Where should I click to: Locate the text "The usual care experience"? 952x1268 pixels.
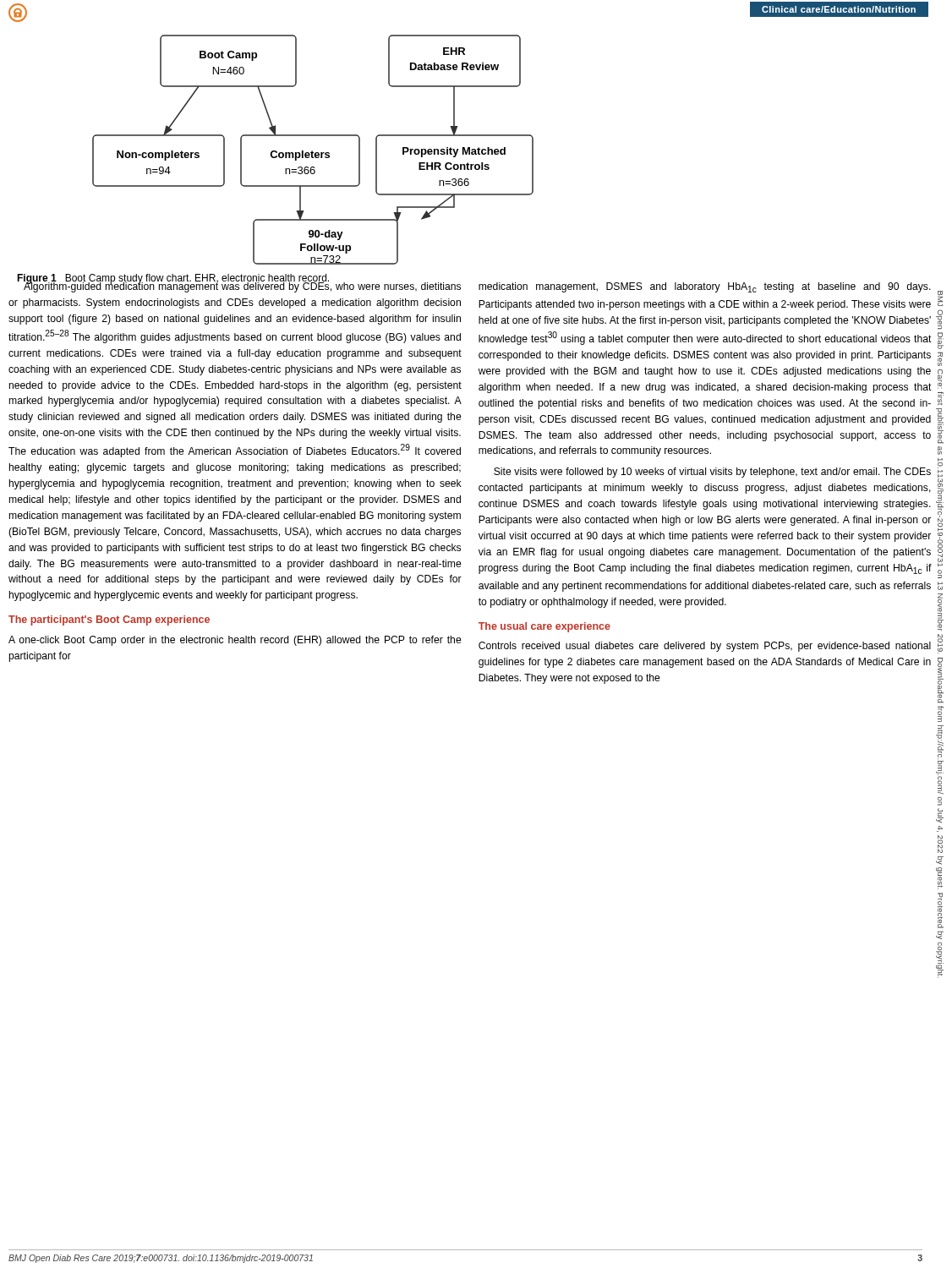point(544,626)
